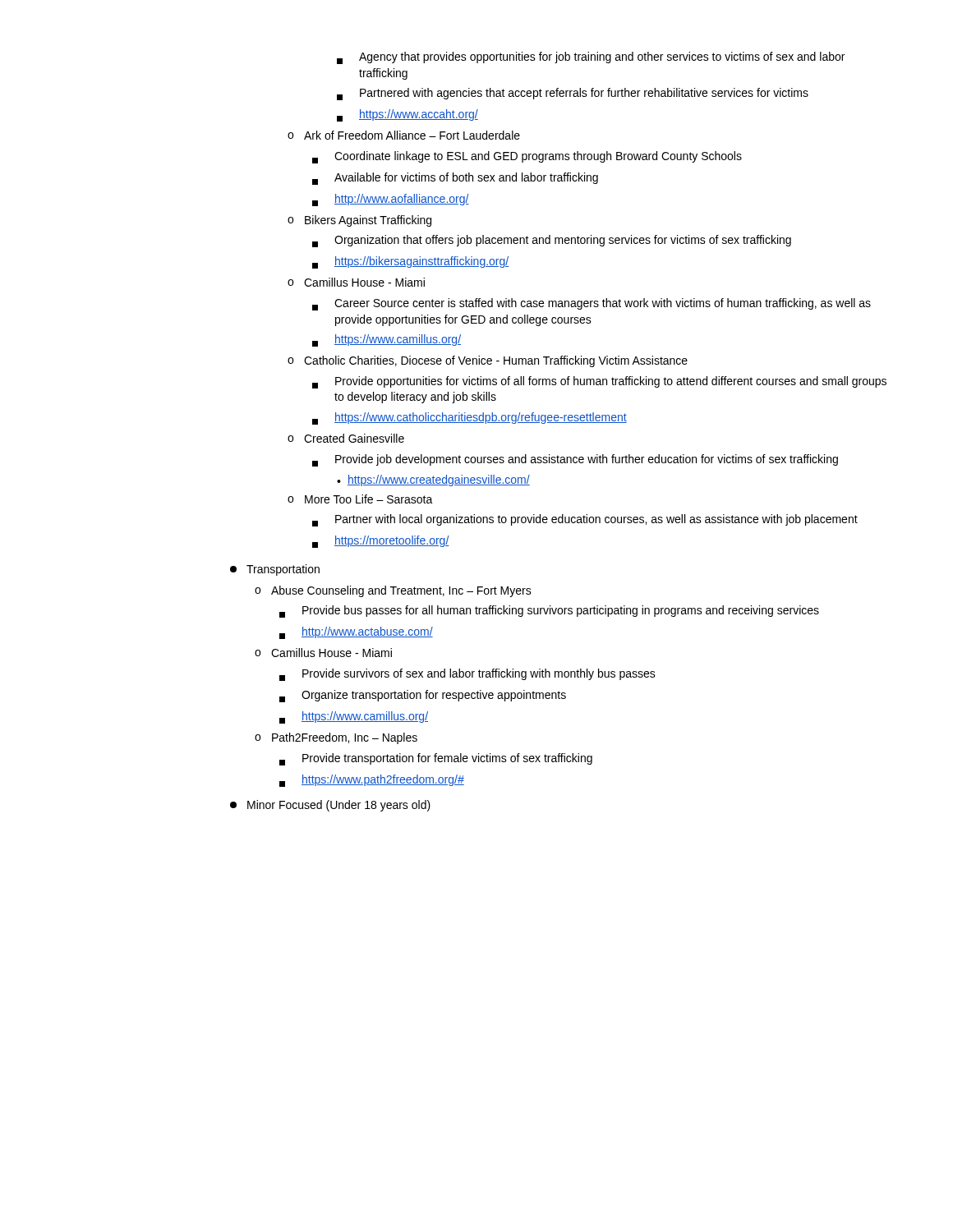Where does it say "o Bikers Against Trafficking"?

(x=359, y=221)
